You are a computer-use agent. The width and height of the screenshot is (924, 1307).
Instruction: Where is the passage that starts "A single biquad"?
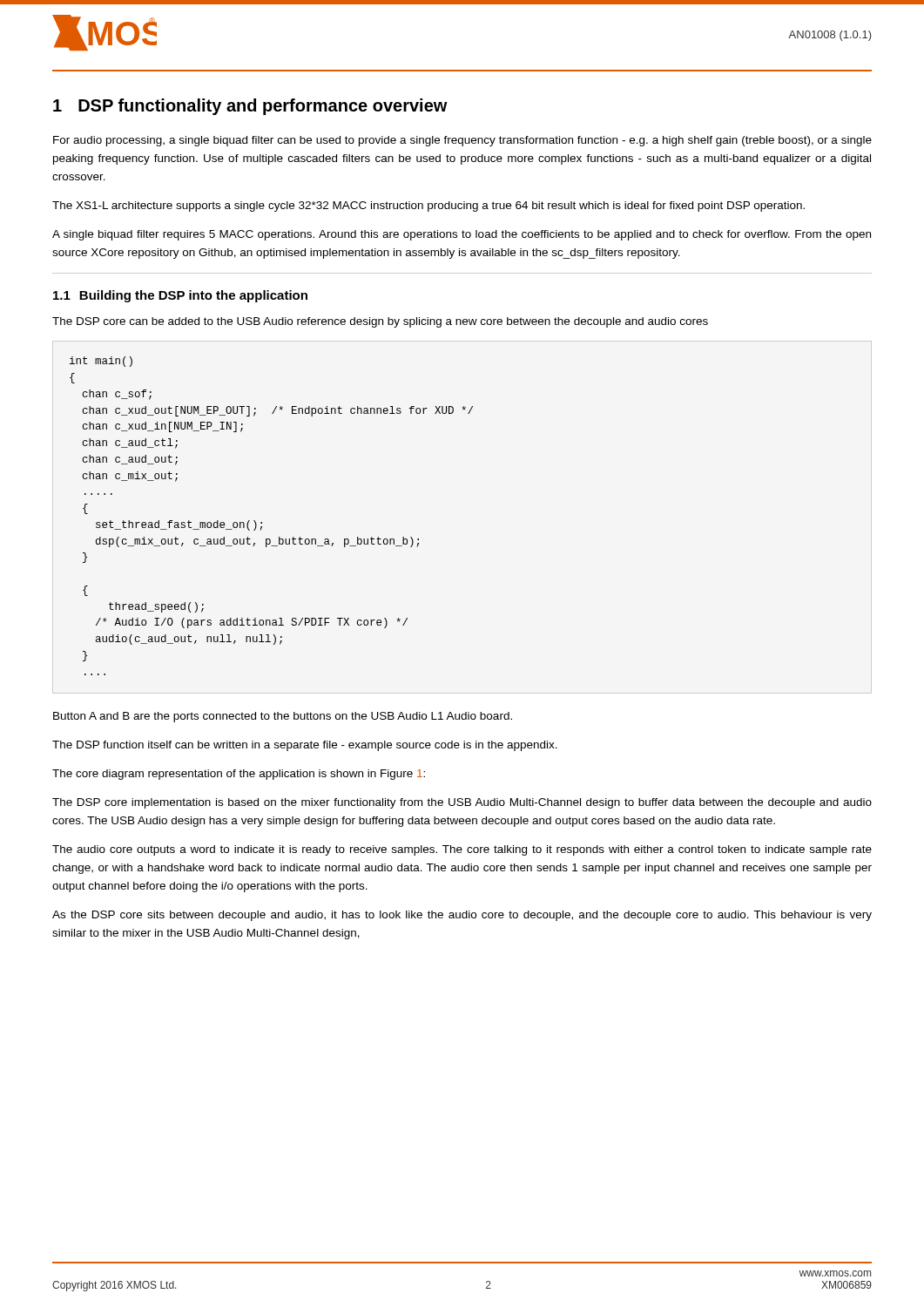pyautogui.click(x=462, y=243)
